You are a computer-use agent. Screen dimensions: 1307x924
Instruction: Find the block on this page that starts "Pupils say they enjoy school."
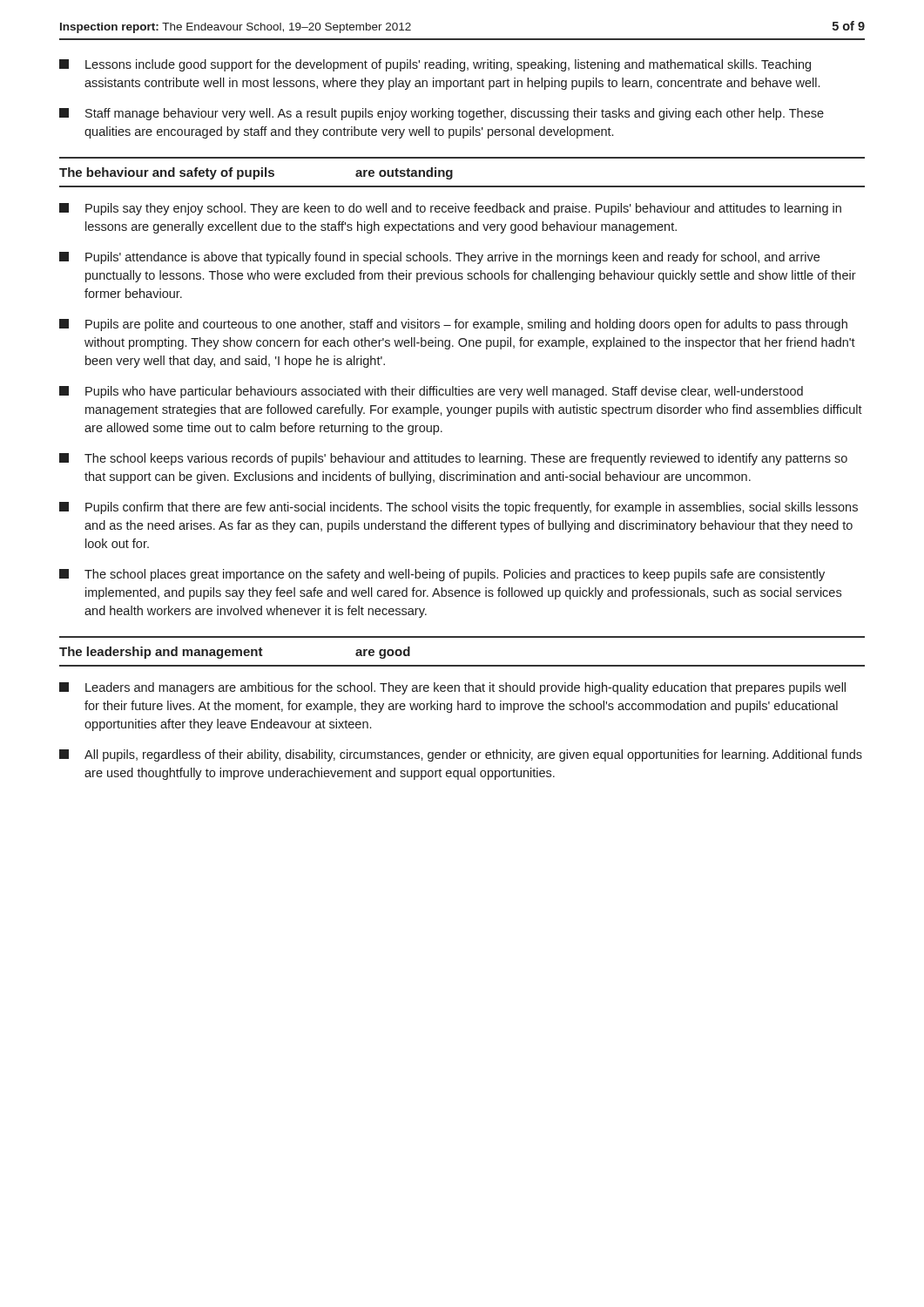[462, 218]
